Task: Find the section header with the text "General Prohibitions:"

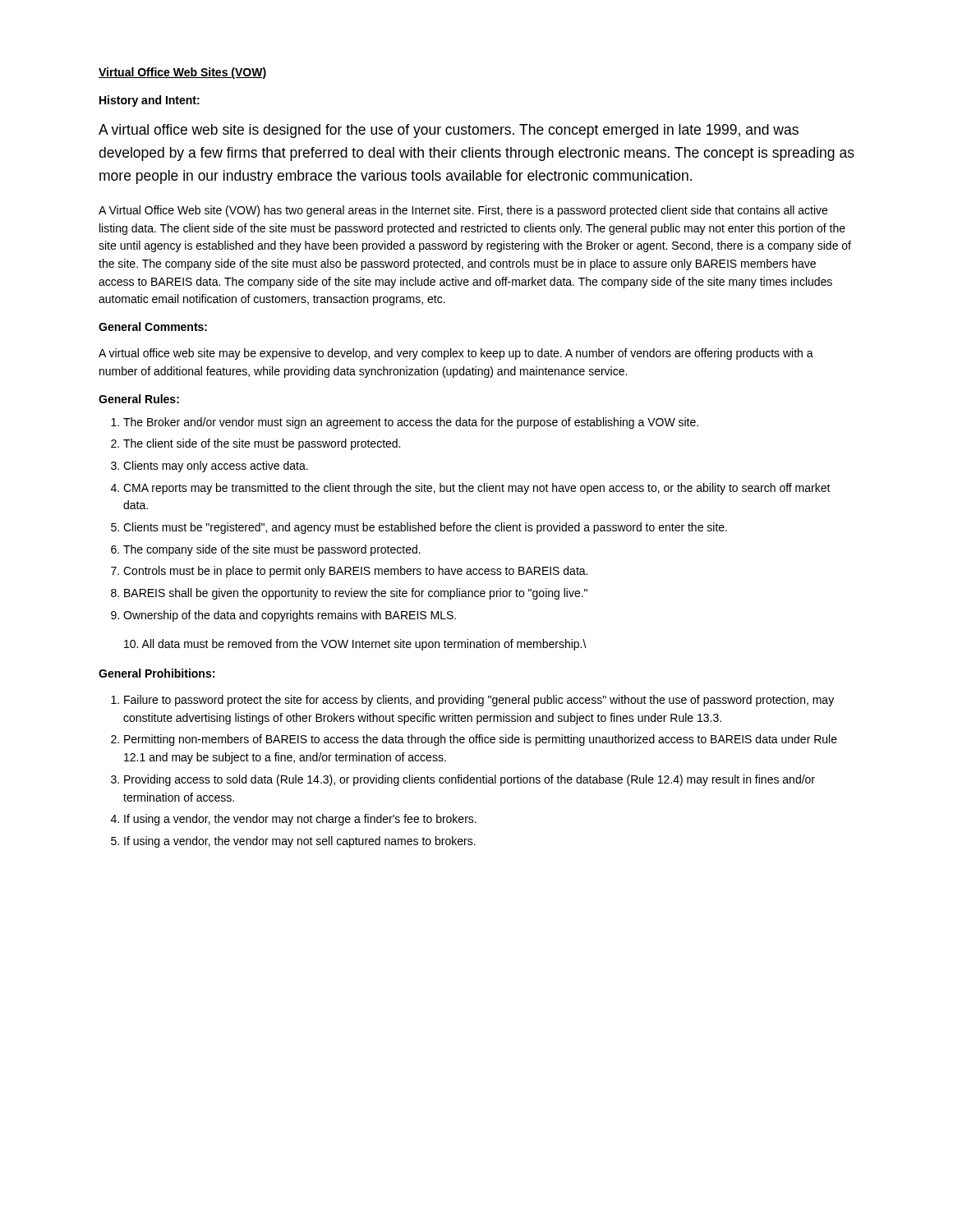Action: (157, 674)
